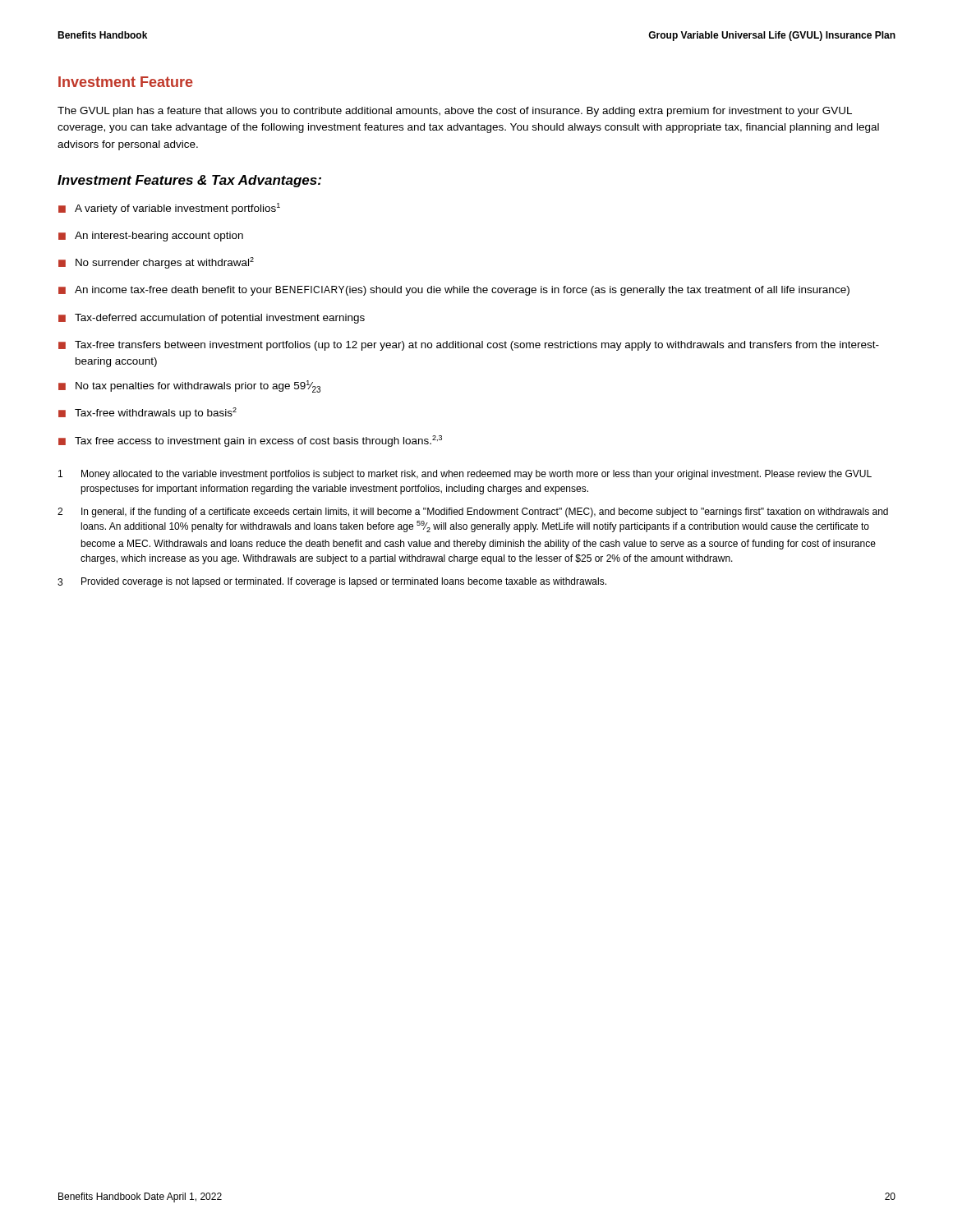The height and width of the screenshot is (1232, 953).
Task: Navigate to the text block starting "■ Tax free access to investment gain"
Action: coord(250,441)
